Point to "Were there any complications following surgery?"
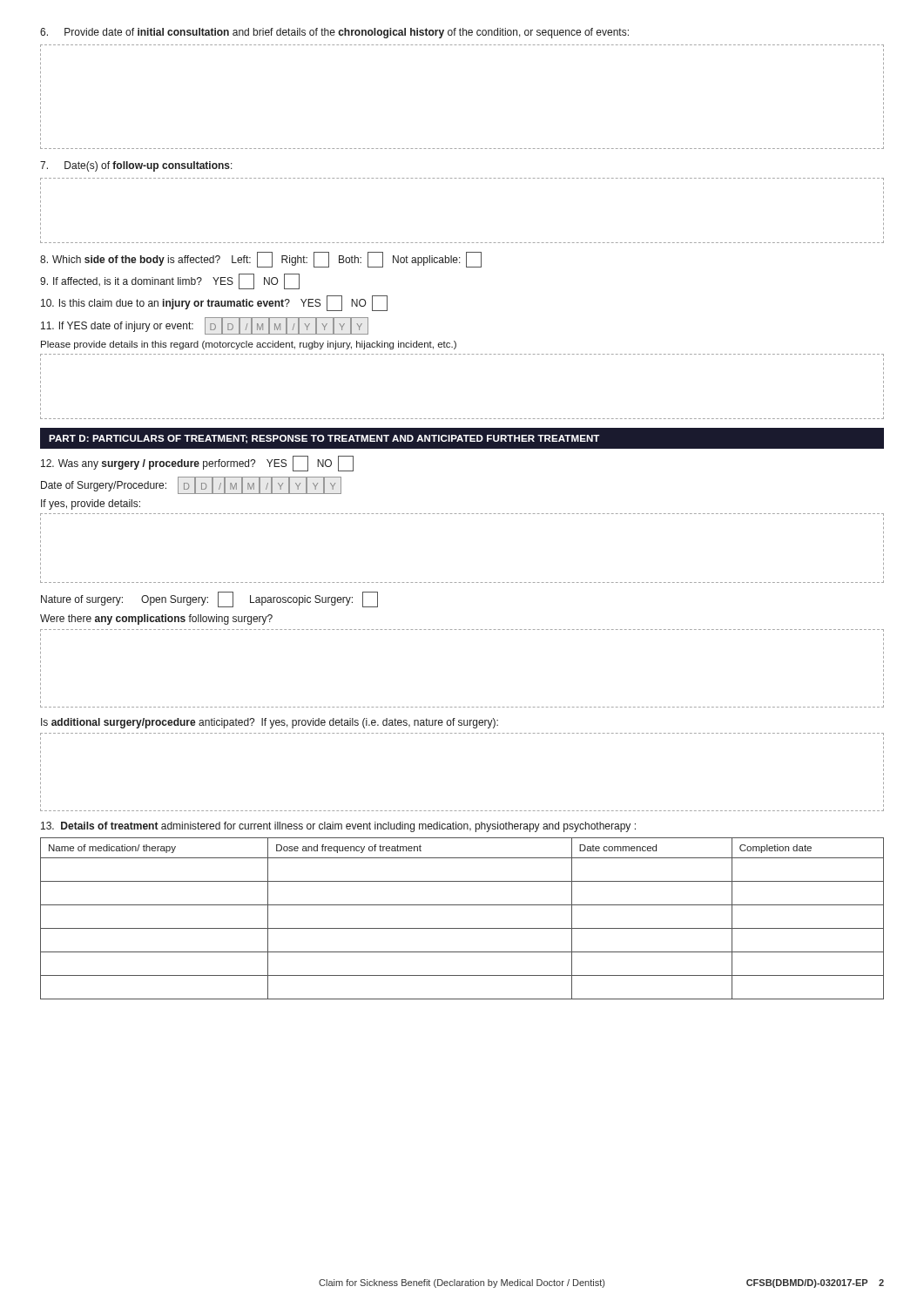The width and height of the screenshot is (924, 1307). click(x=156, y=619)
